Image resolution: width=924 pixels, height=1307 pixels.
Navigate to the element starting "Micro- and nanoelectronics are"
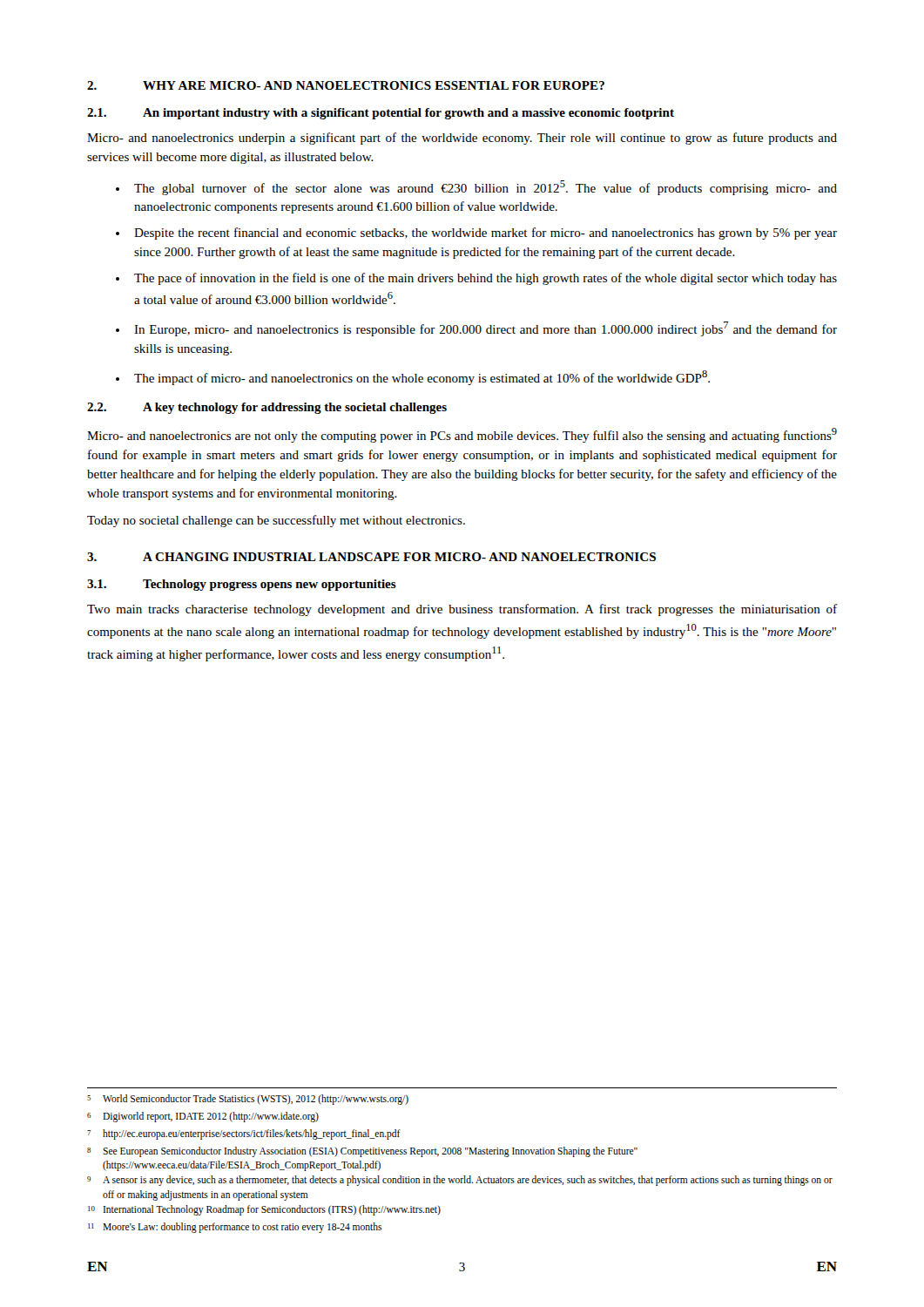click(462, 463)
